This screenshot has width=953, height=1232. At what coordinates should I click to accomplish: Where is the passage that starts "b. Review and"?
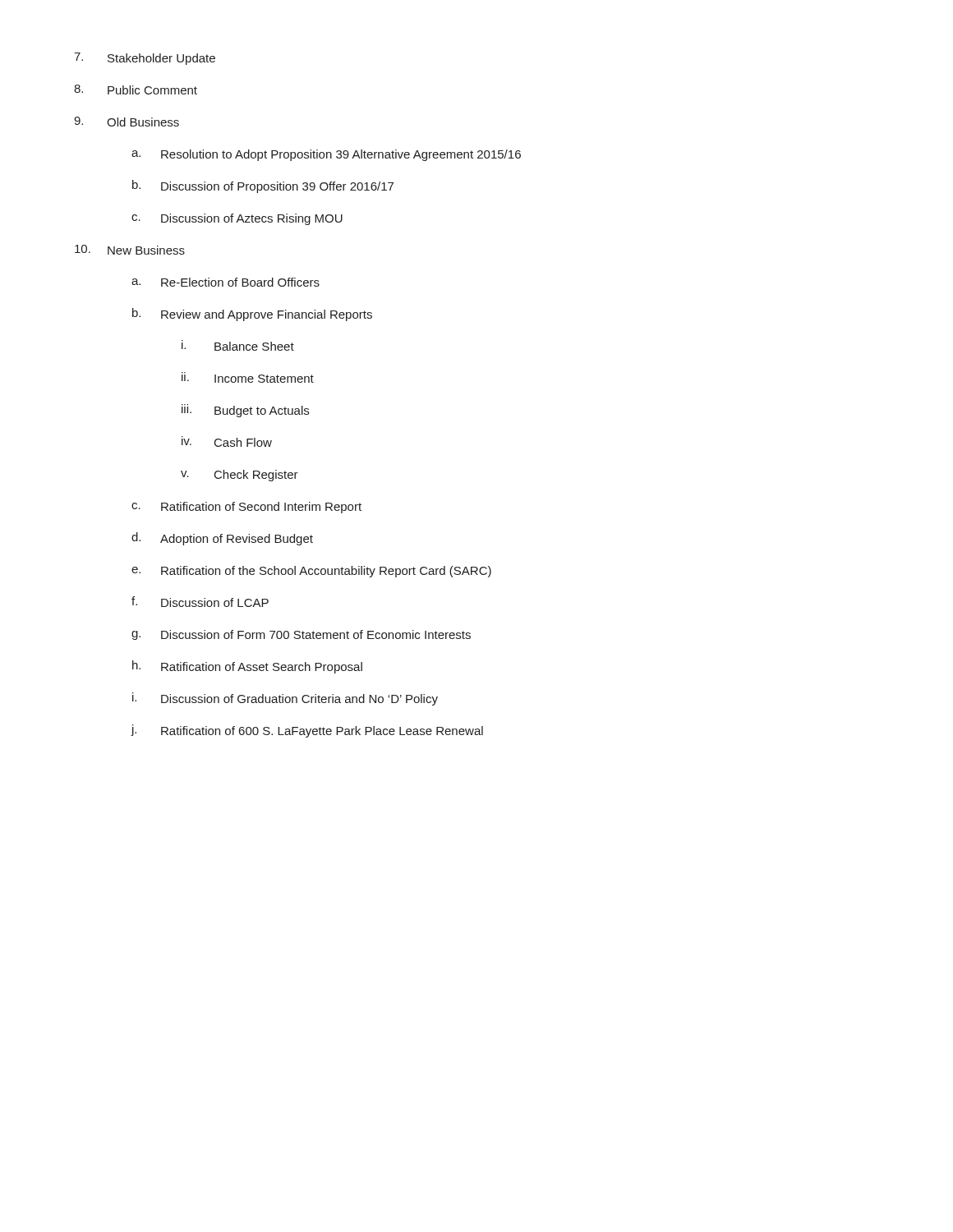[x=252, y=314]
